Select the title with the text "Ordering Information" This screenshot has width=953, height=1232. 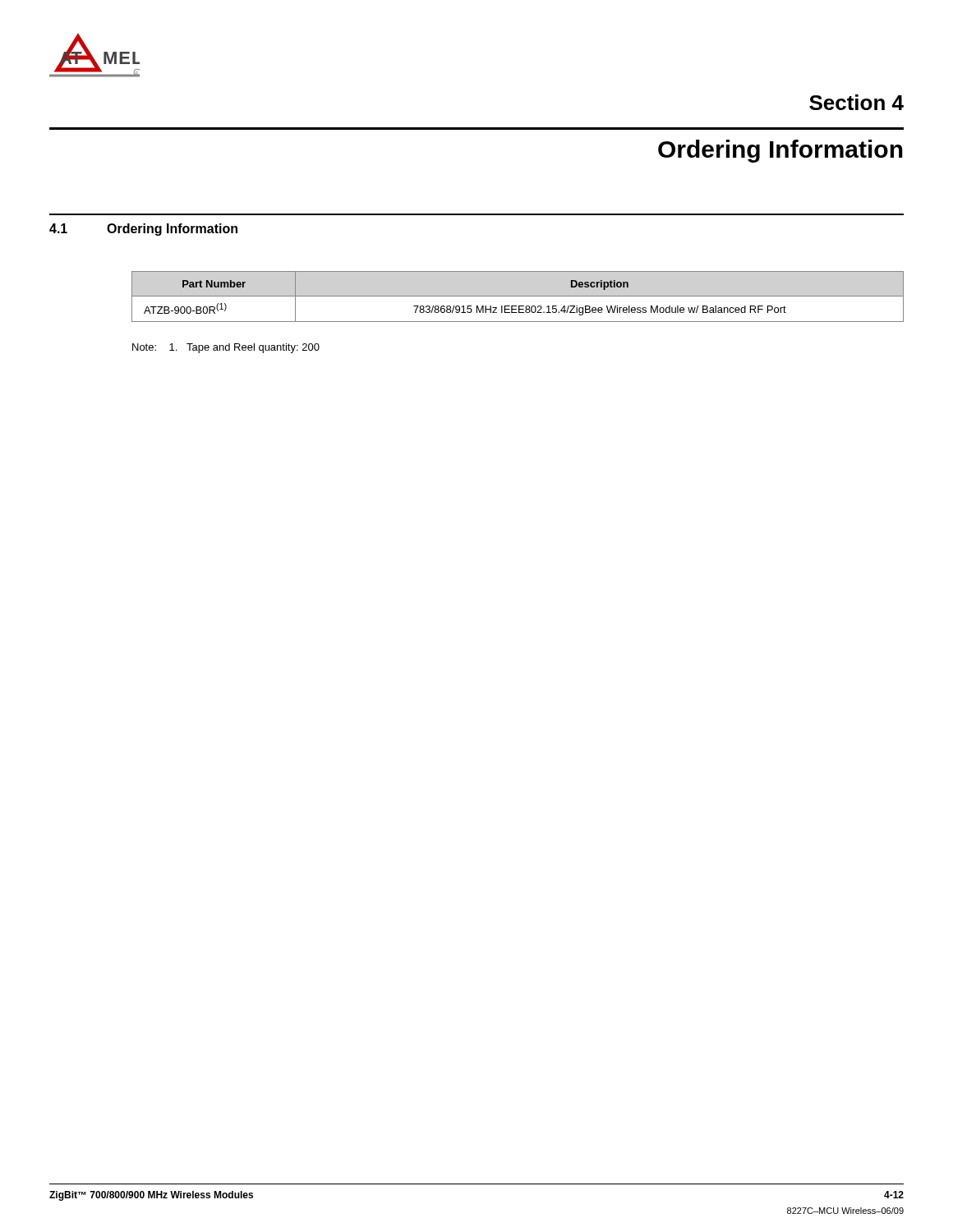tap(781, 149)
